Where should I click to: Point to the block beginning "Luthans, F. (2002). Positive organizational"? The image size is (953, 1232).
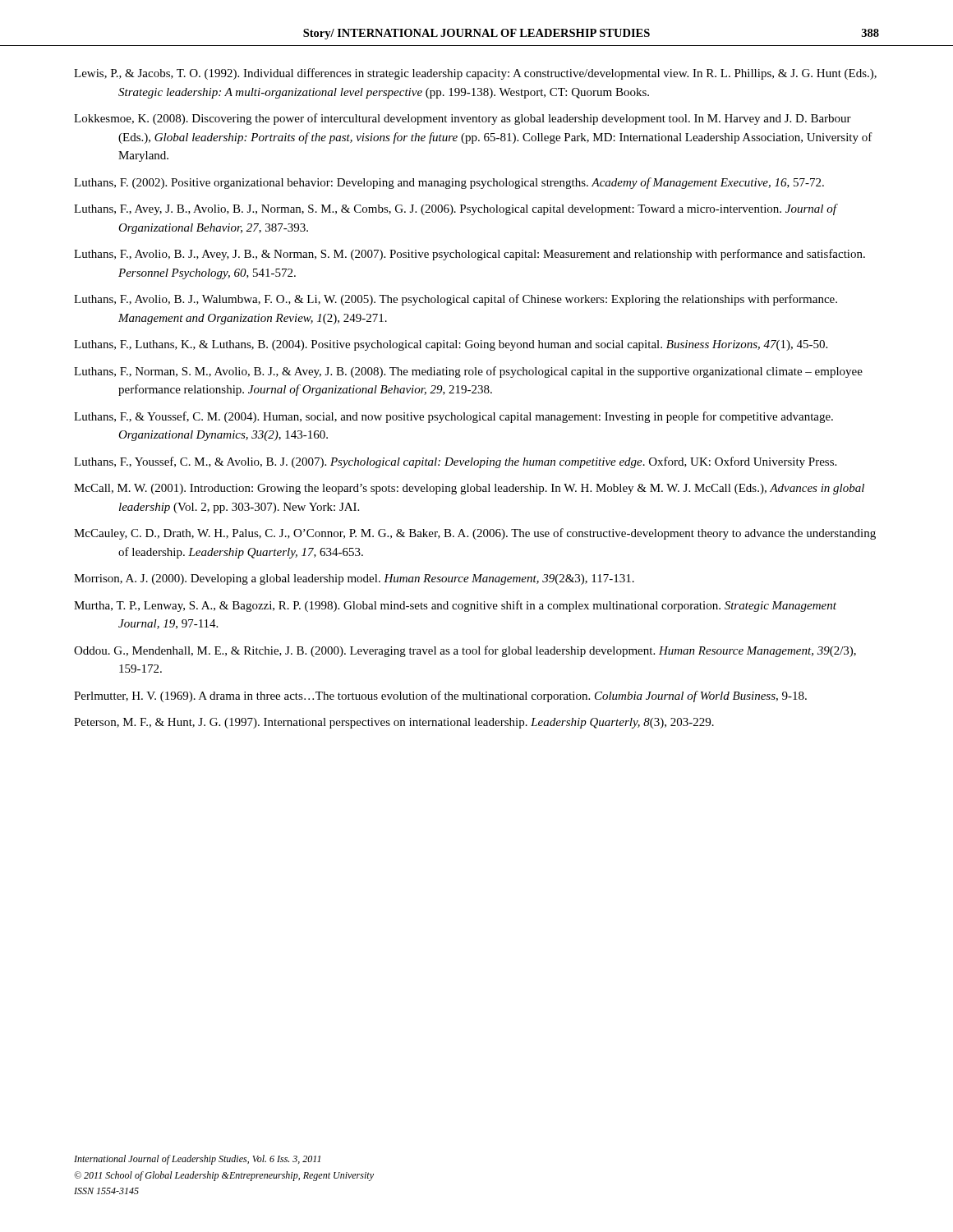point(449,182)
